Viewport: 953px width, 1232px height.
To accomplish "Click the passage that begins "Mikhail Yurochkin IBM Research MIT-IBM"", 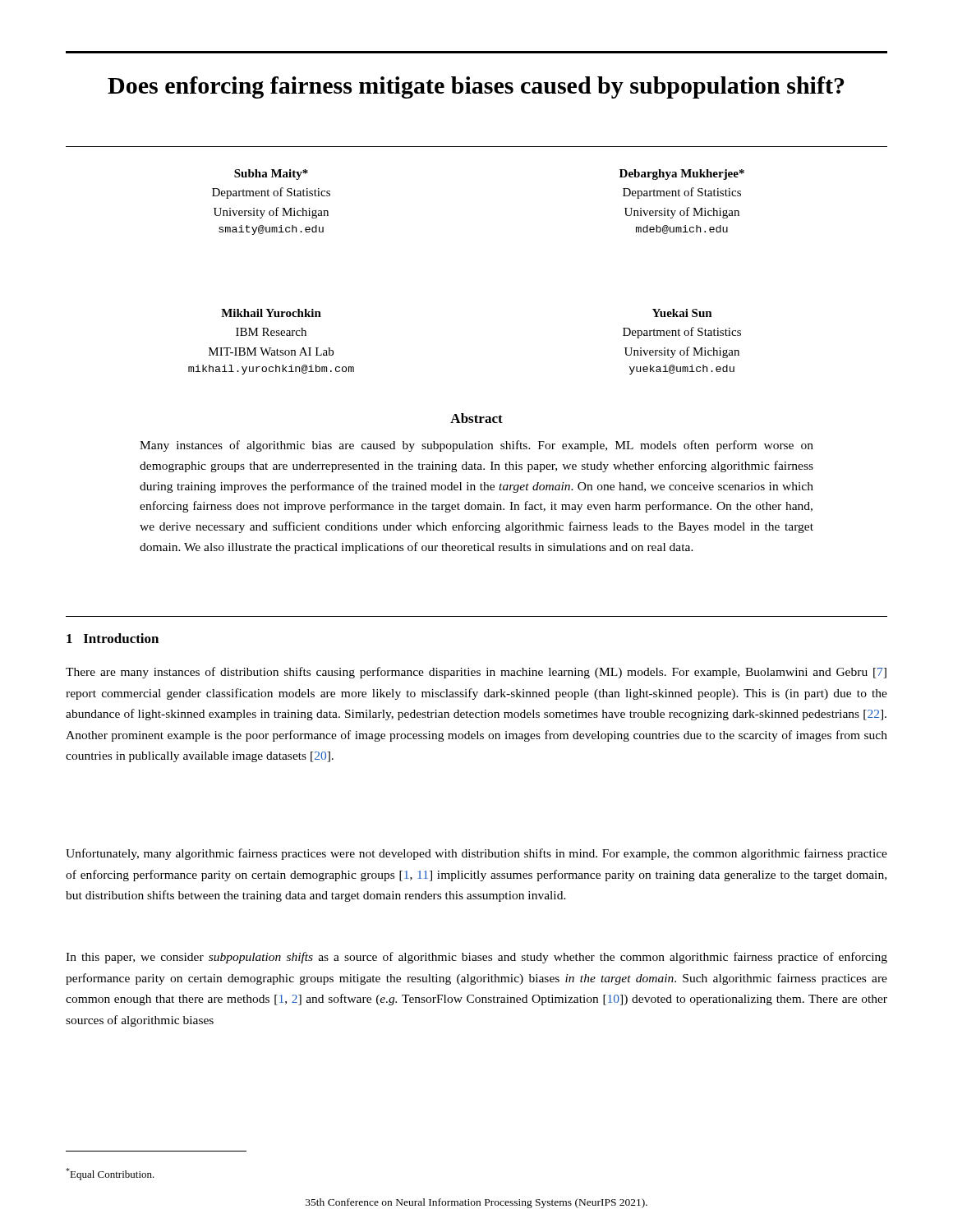I will pyautogui.click(x=271, y=341).
